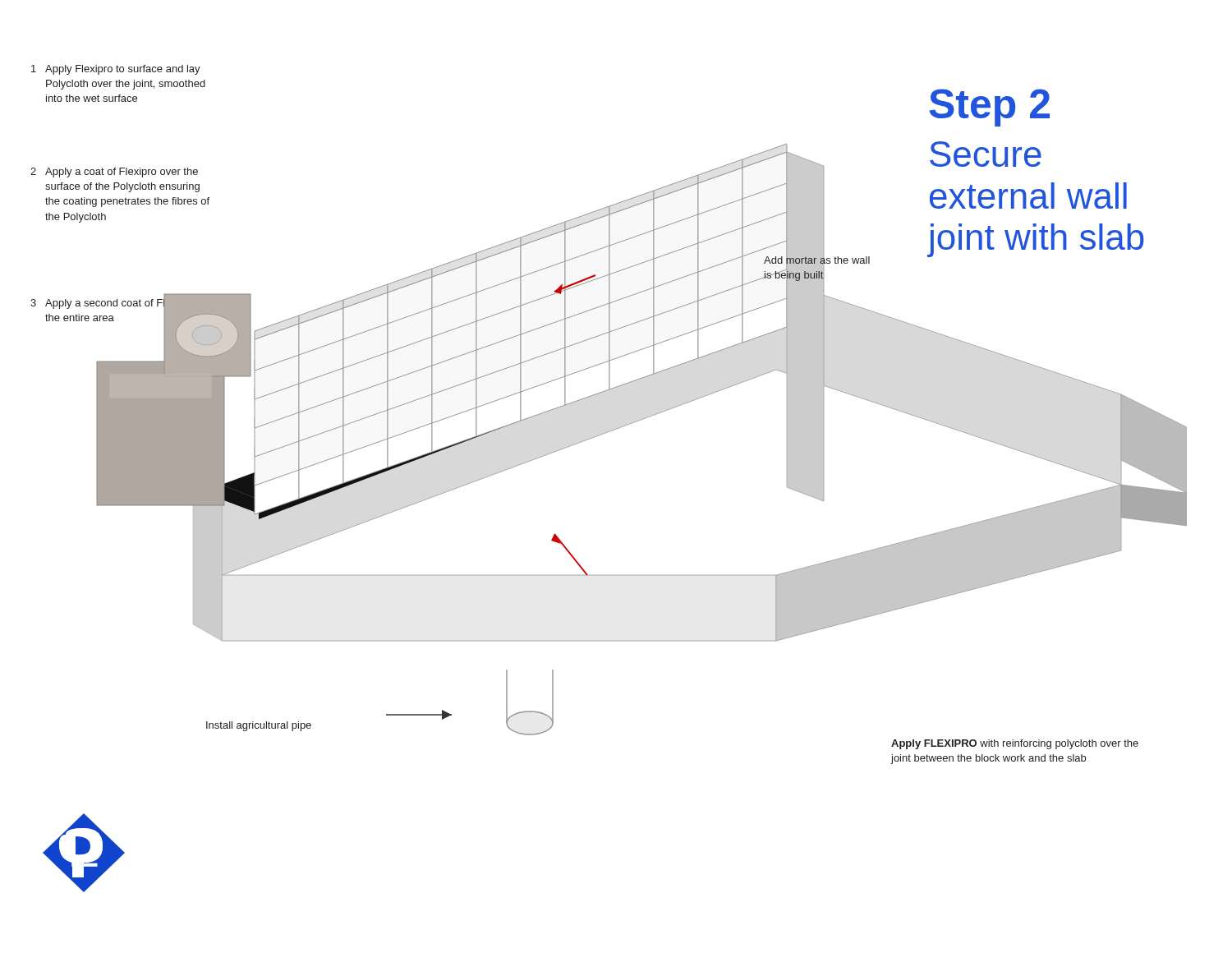The height and width of the screenshot is (953, 1232).
Task: Locate the list item with the text "2 Apply a"
Action: point(127,193)
